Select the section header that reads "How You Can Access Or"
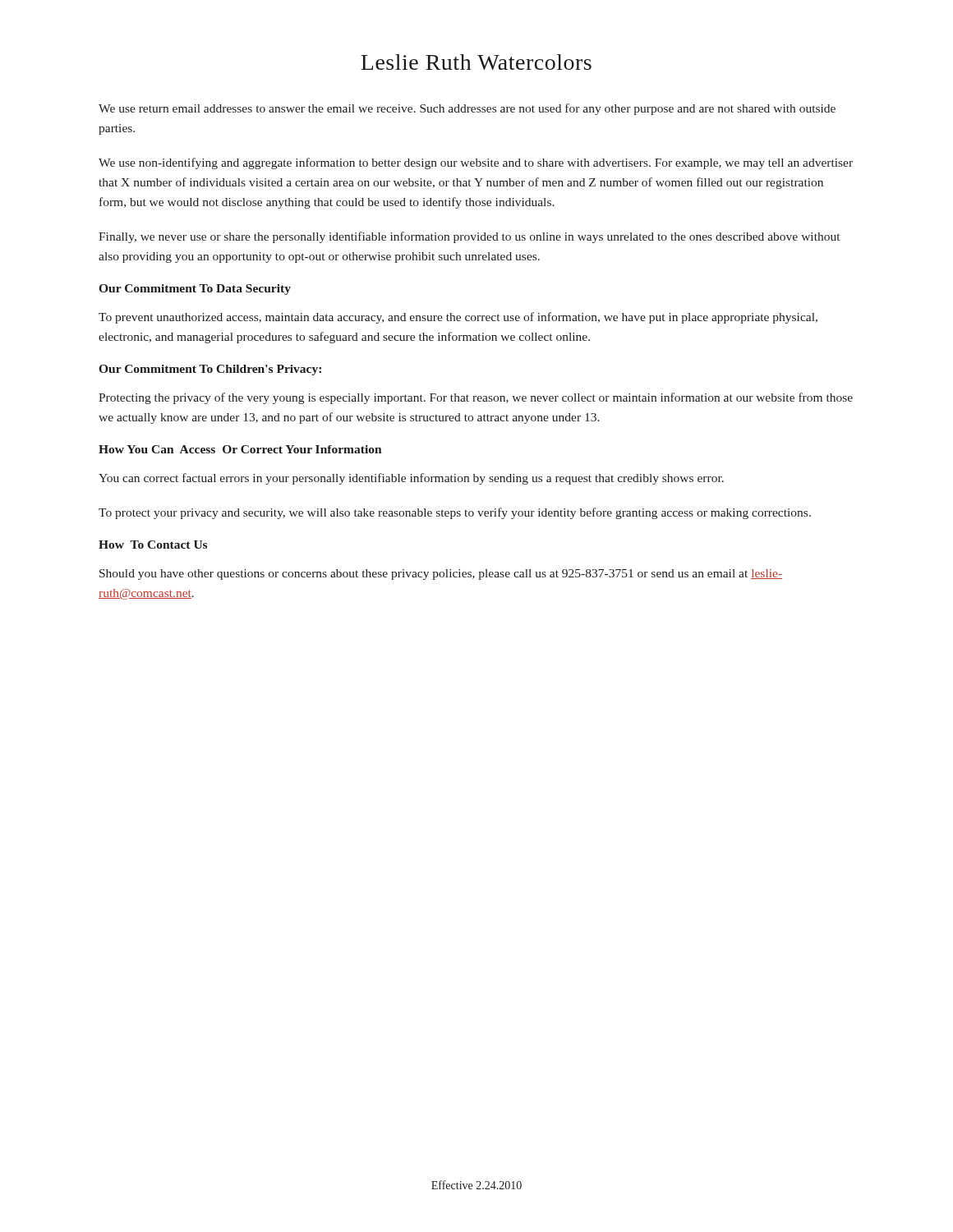This screenshot has height=1232, width=953. coord(240,449)
